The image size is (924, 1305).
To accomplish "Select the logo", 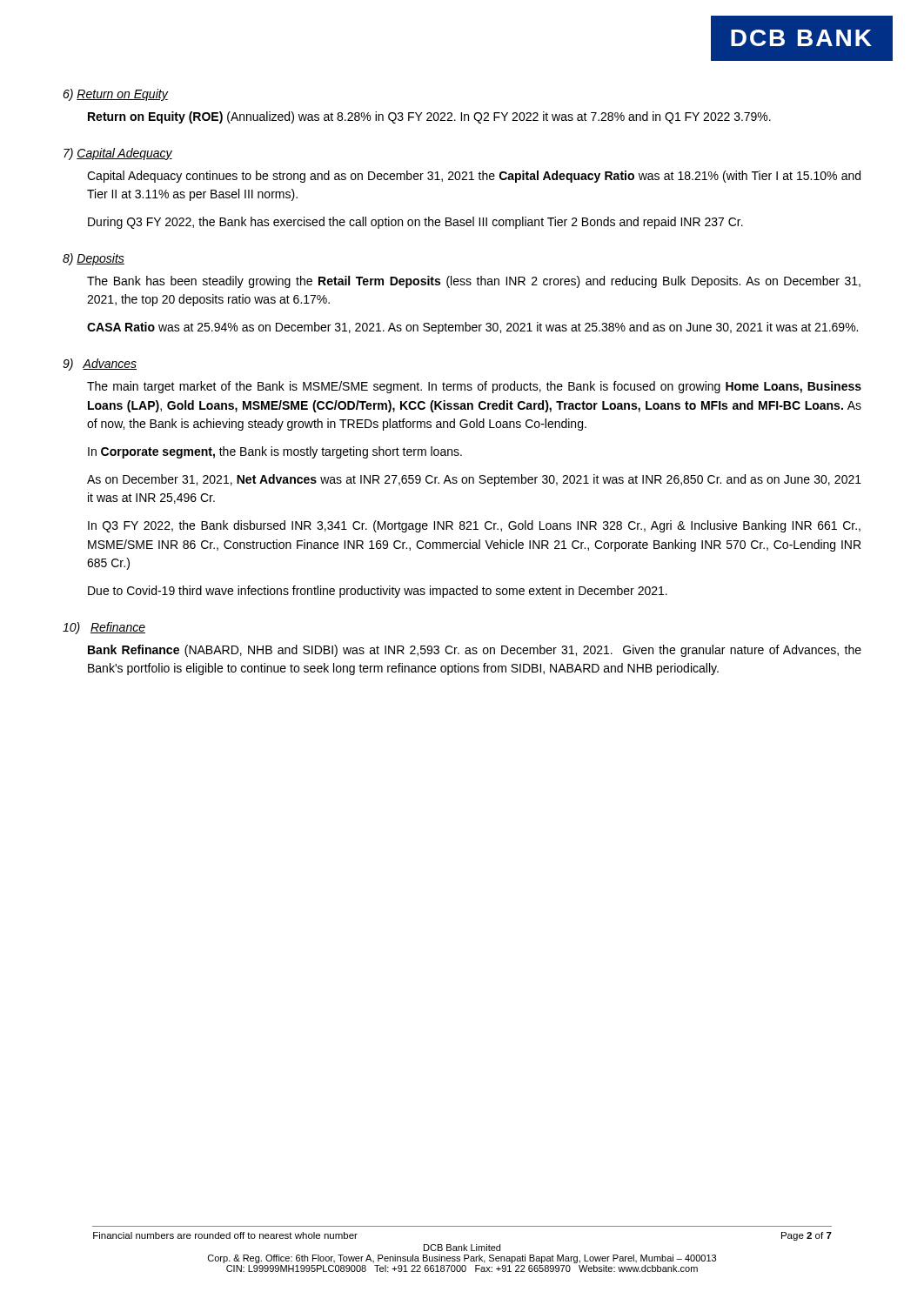I will 802,38.
